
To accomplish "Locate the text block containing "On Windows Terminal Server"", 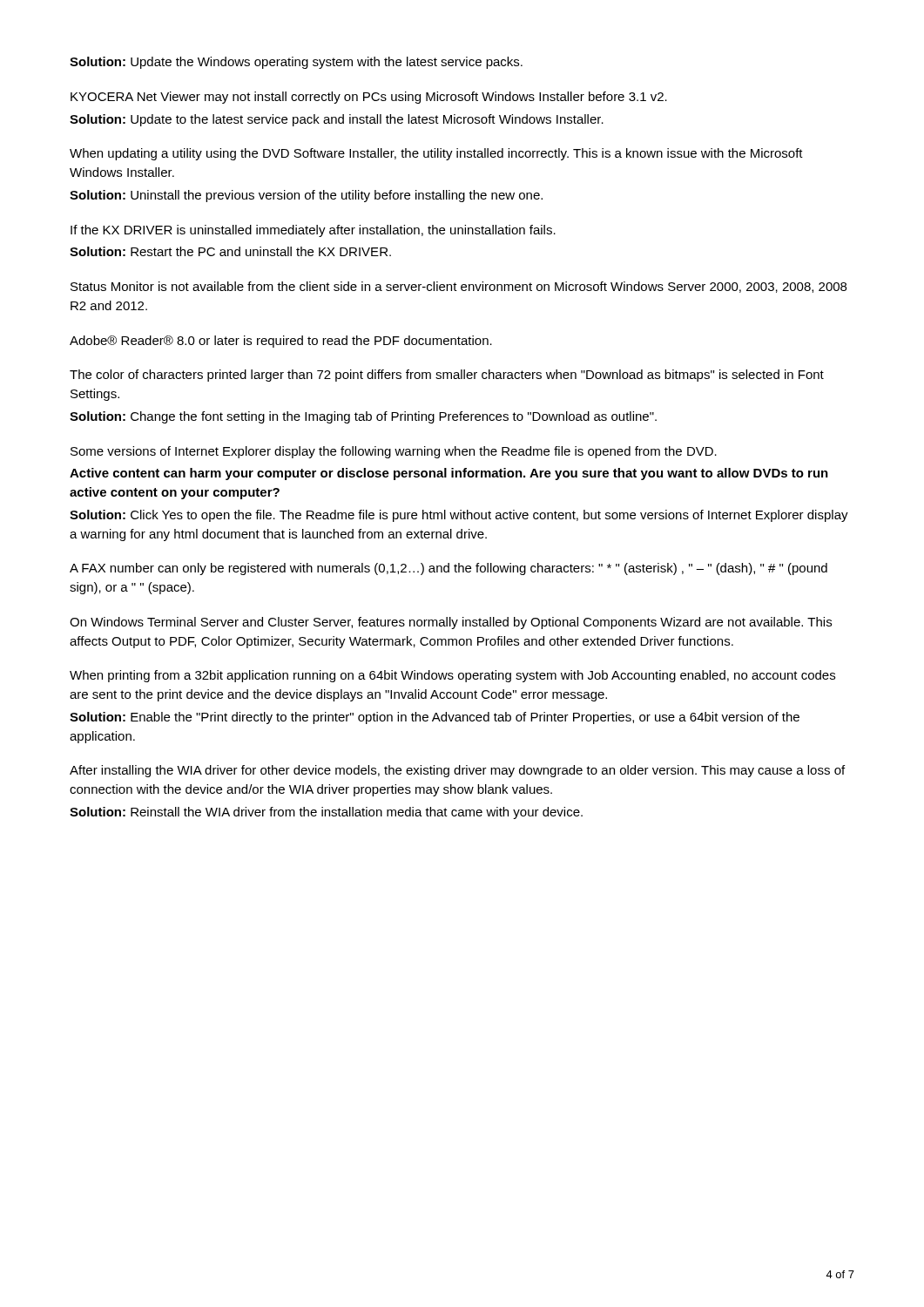I will [462, 631].
